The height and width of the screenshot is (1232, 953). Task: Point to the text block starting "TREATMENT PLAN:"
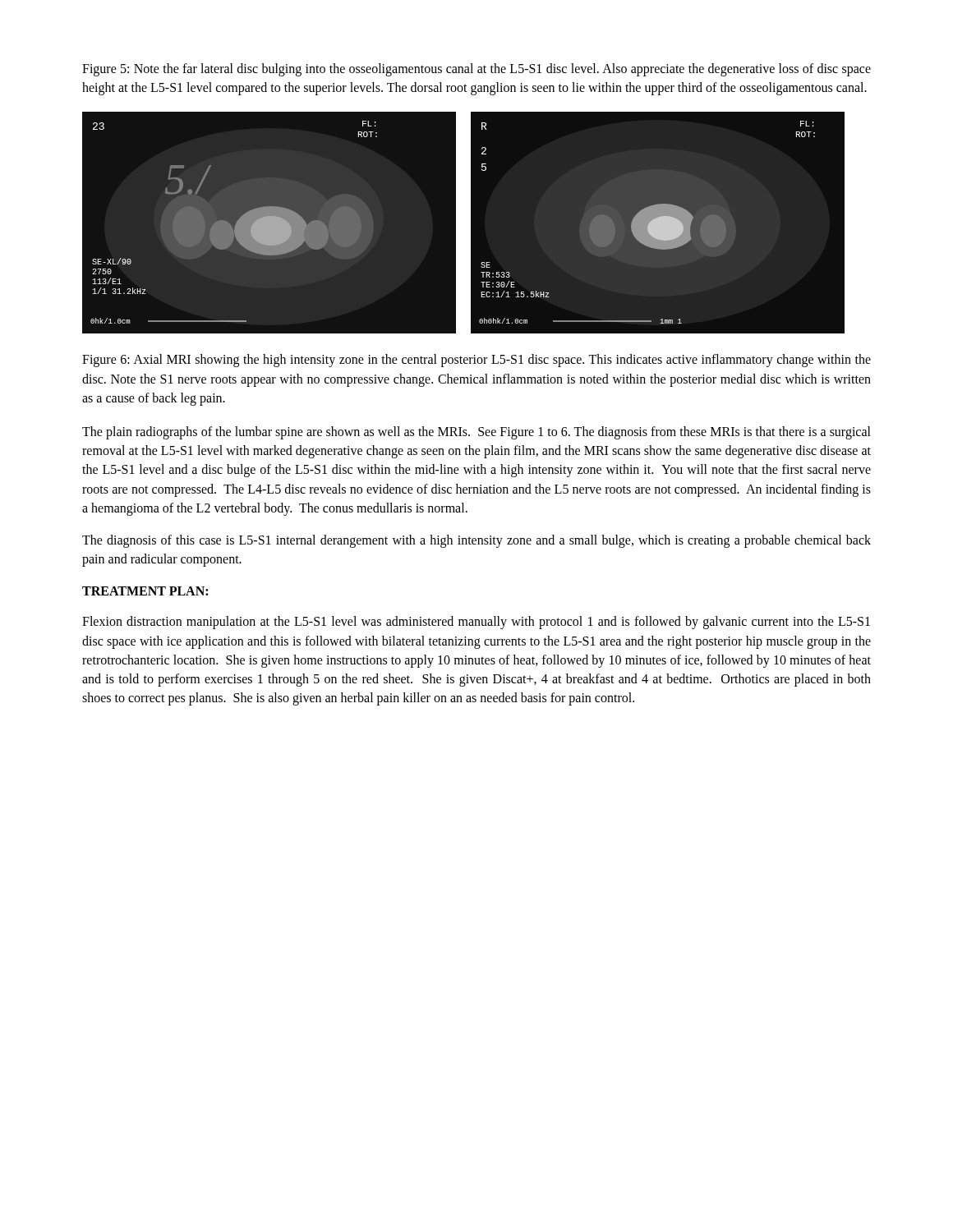click(x=146, y=591)
